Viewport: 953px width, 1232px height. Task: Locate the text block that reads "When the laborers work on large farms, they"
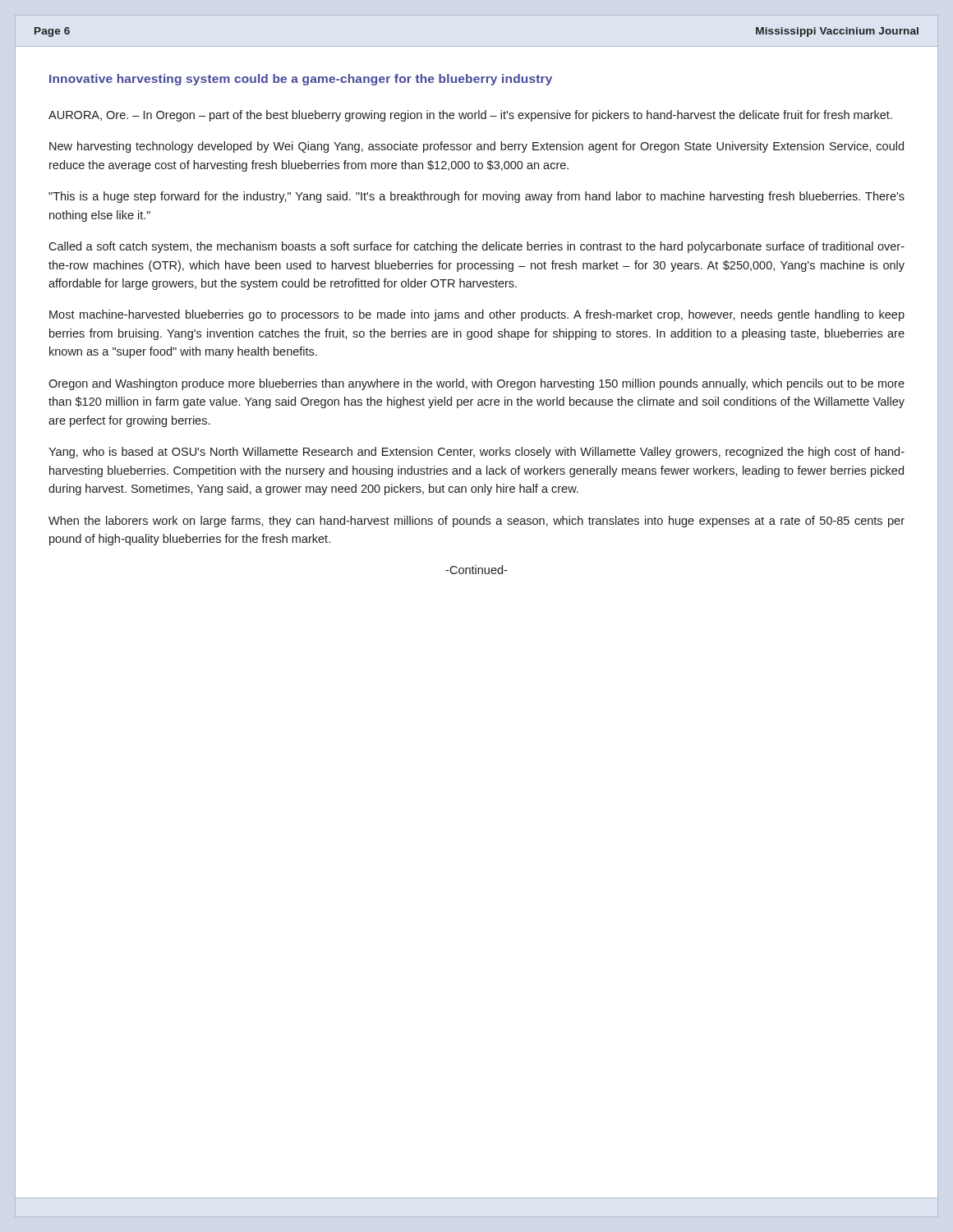click(x=476, y=530)
